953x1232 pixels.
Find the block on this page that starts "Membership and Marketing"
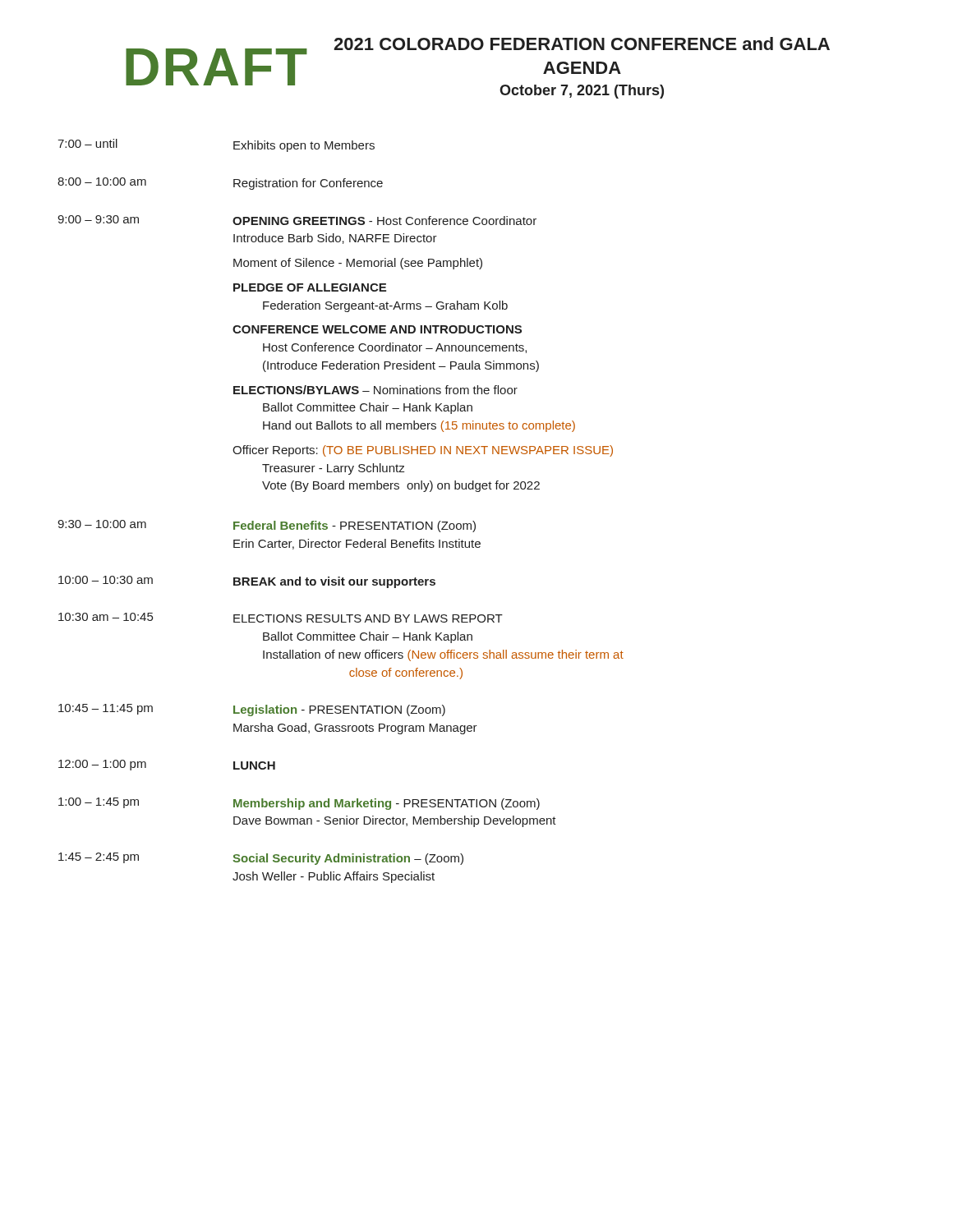coord(394,812)
